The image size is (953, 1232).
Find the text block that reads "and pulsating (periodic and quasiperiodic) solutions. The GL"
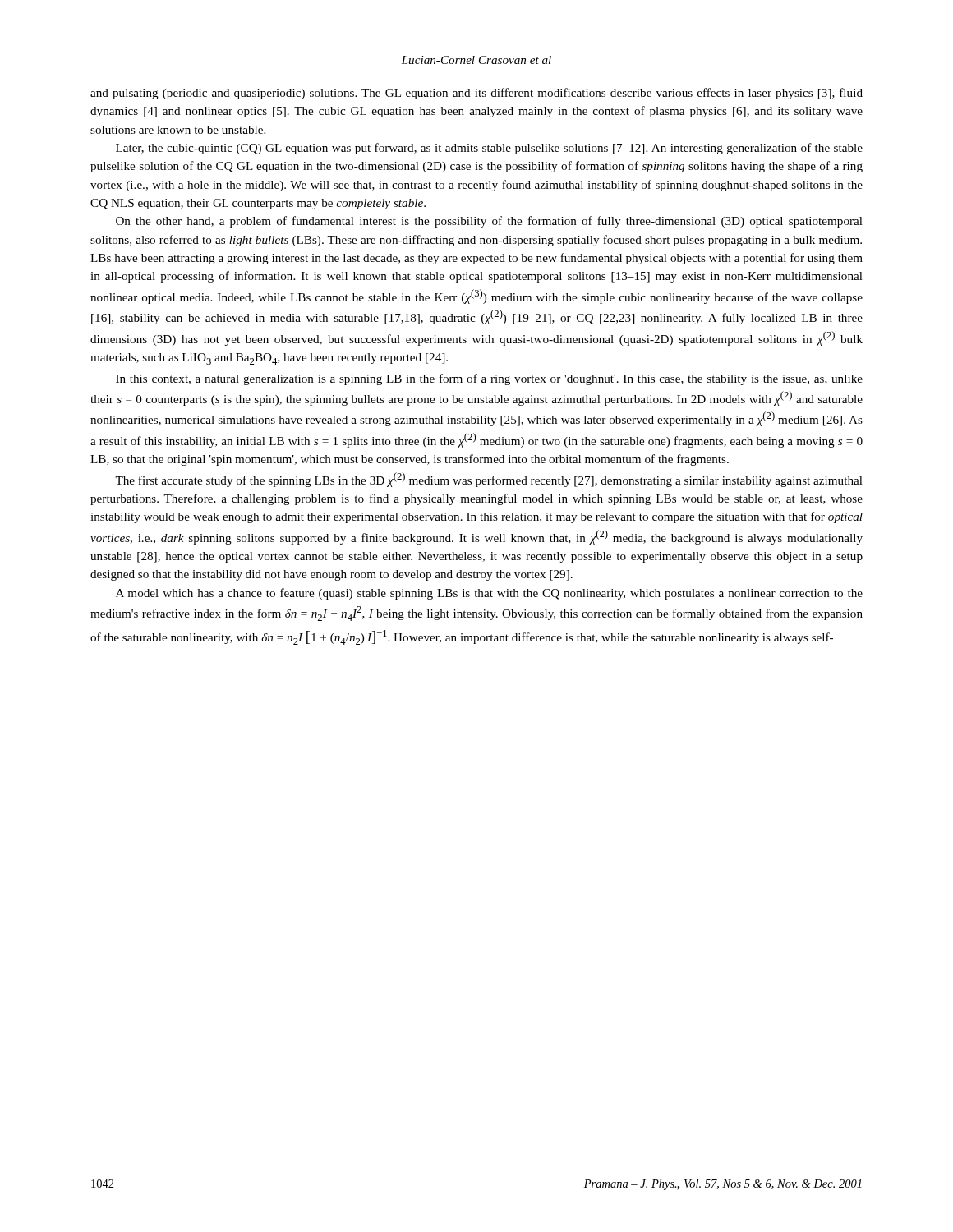coord(476,367)
